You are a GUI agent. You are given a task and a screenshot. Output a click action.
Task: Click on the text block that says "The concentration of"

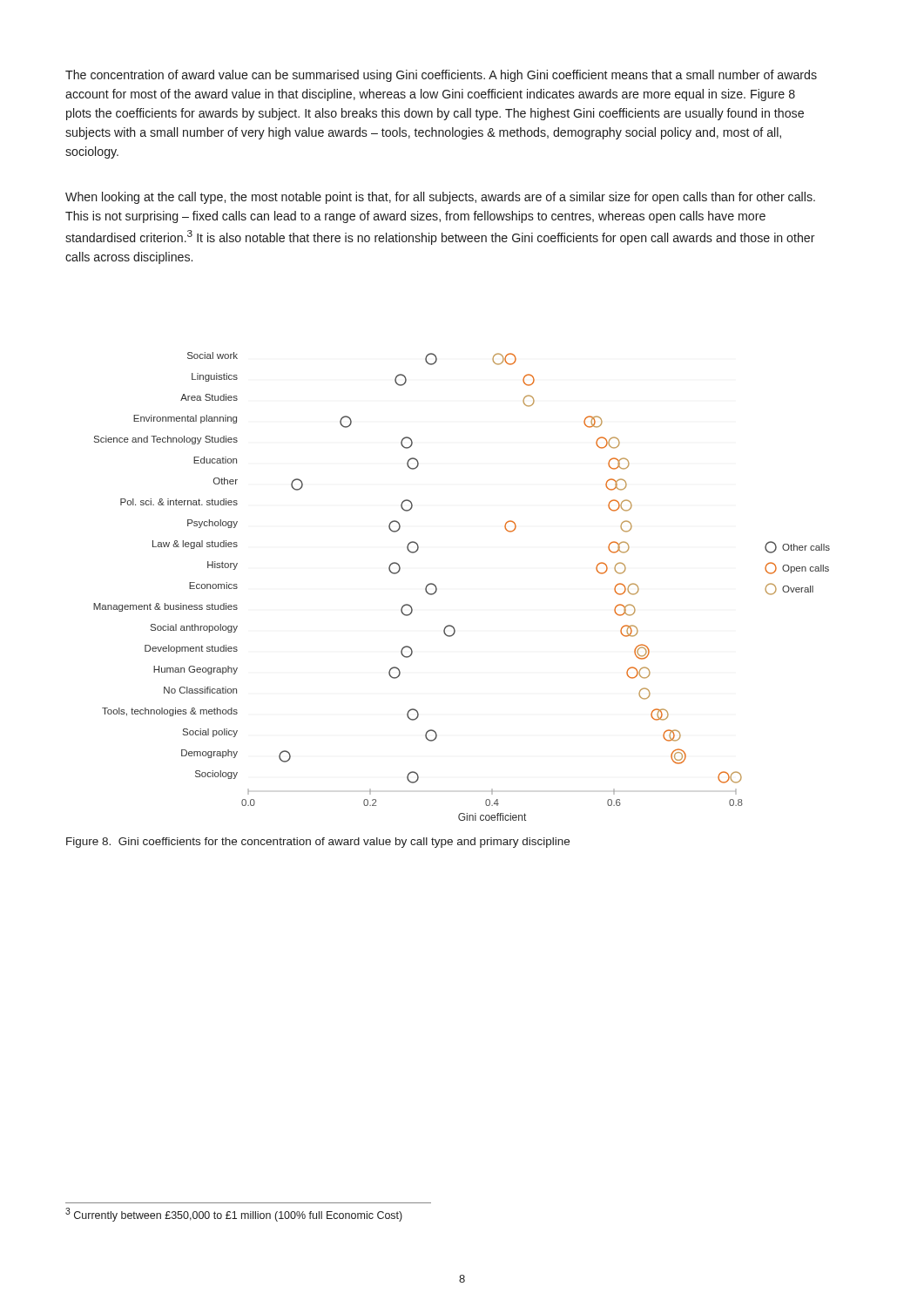point(441,113)
